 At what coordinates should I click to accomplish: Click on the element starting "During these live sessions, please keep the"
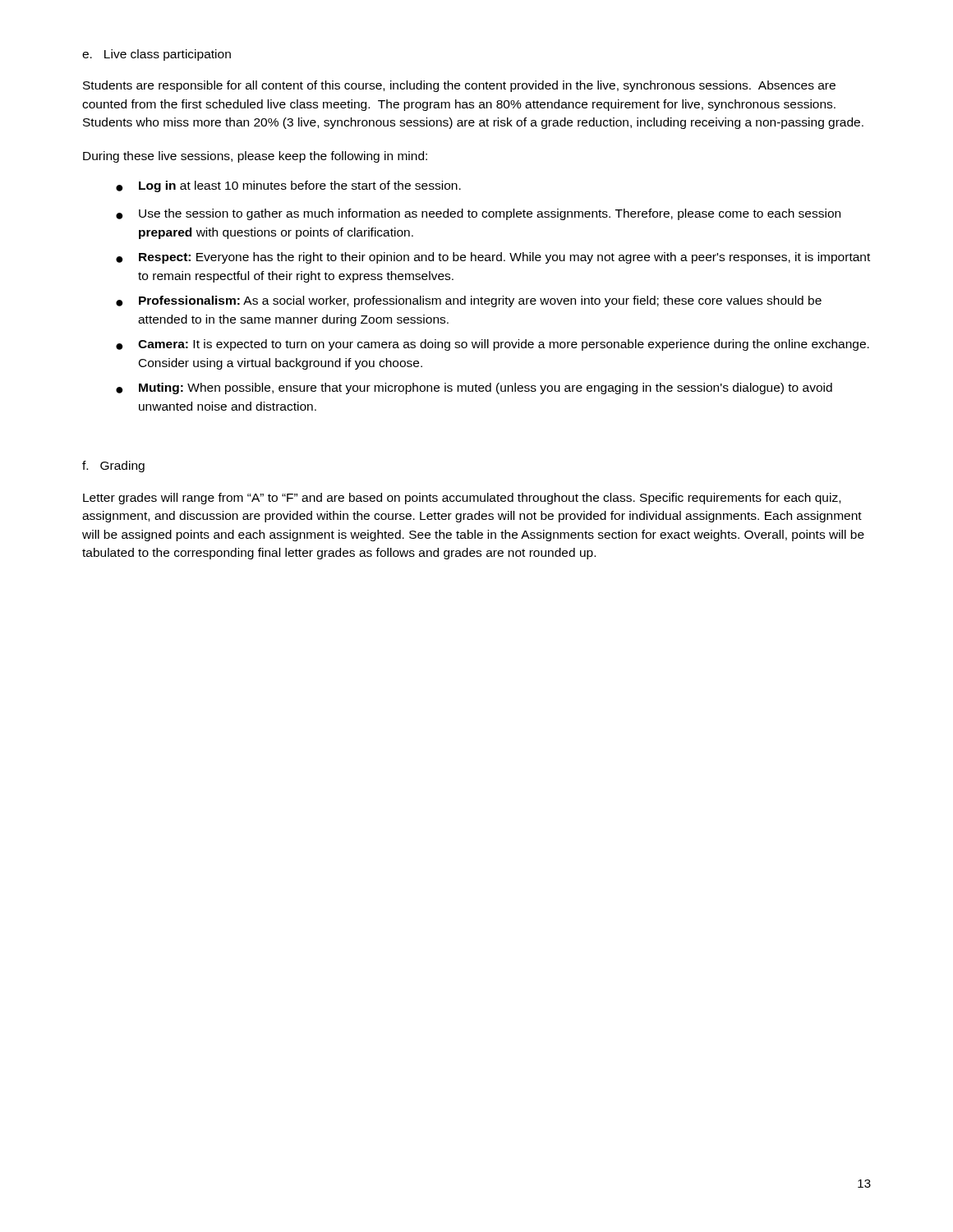tap(255, 156)
